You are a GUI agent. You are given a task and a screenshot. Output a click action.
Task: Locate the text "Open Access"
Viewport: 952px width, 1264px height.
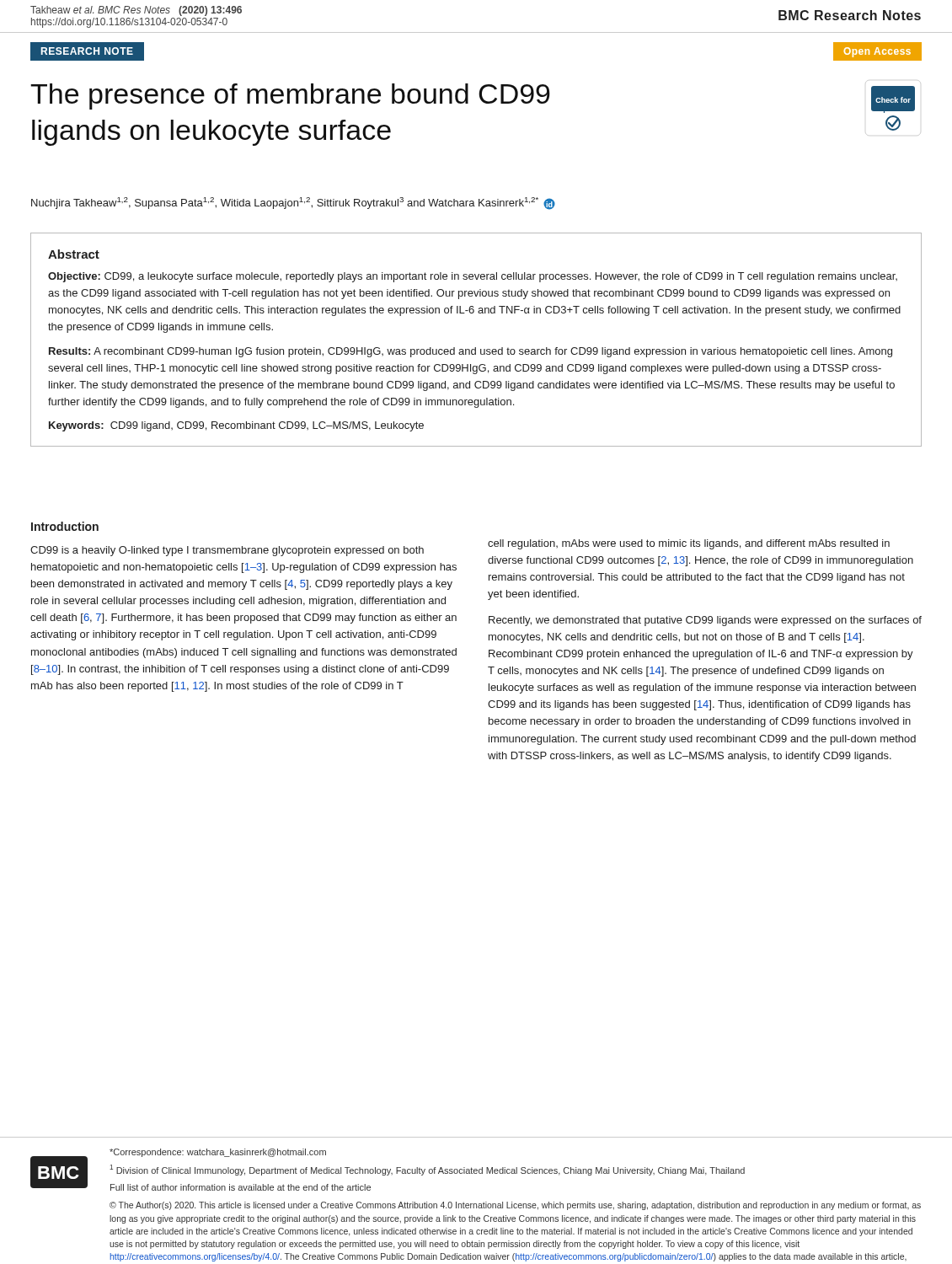(877, 51)
